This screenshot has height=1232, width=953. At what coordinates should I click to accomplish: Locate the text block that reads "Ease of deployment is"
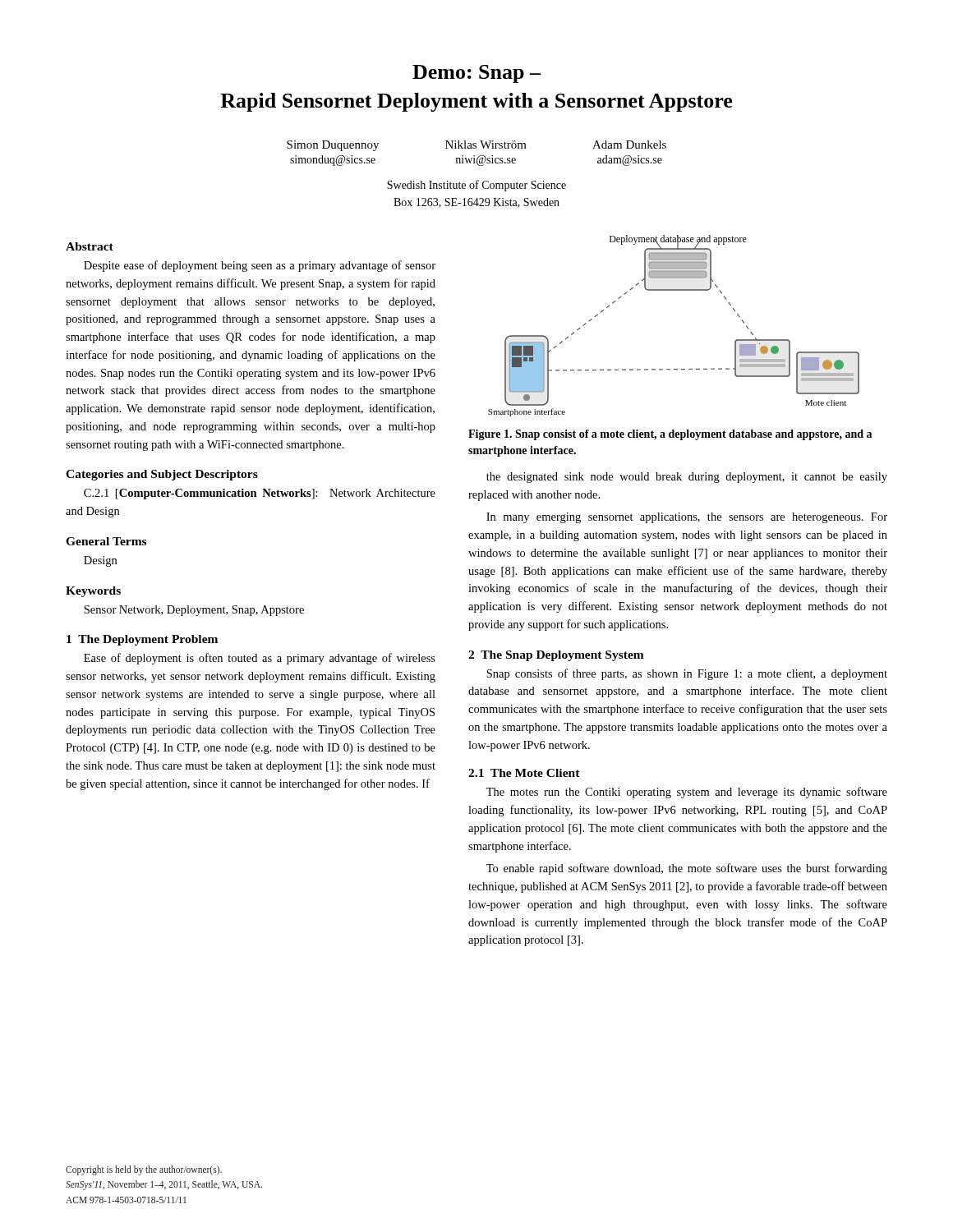[251, 721]
